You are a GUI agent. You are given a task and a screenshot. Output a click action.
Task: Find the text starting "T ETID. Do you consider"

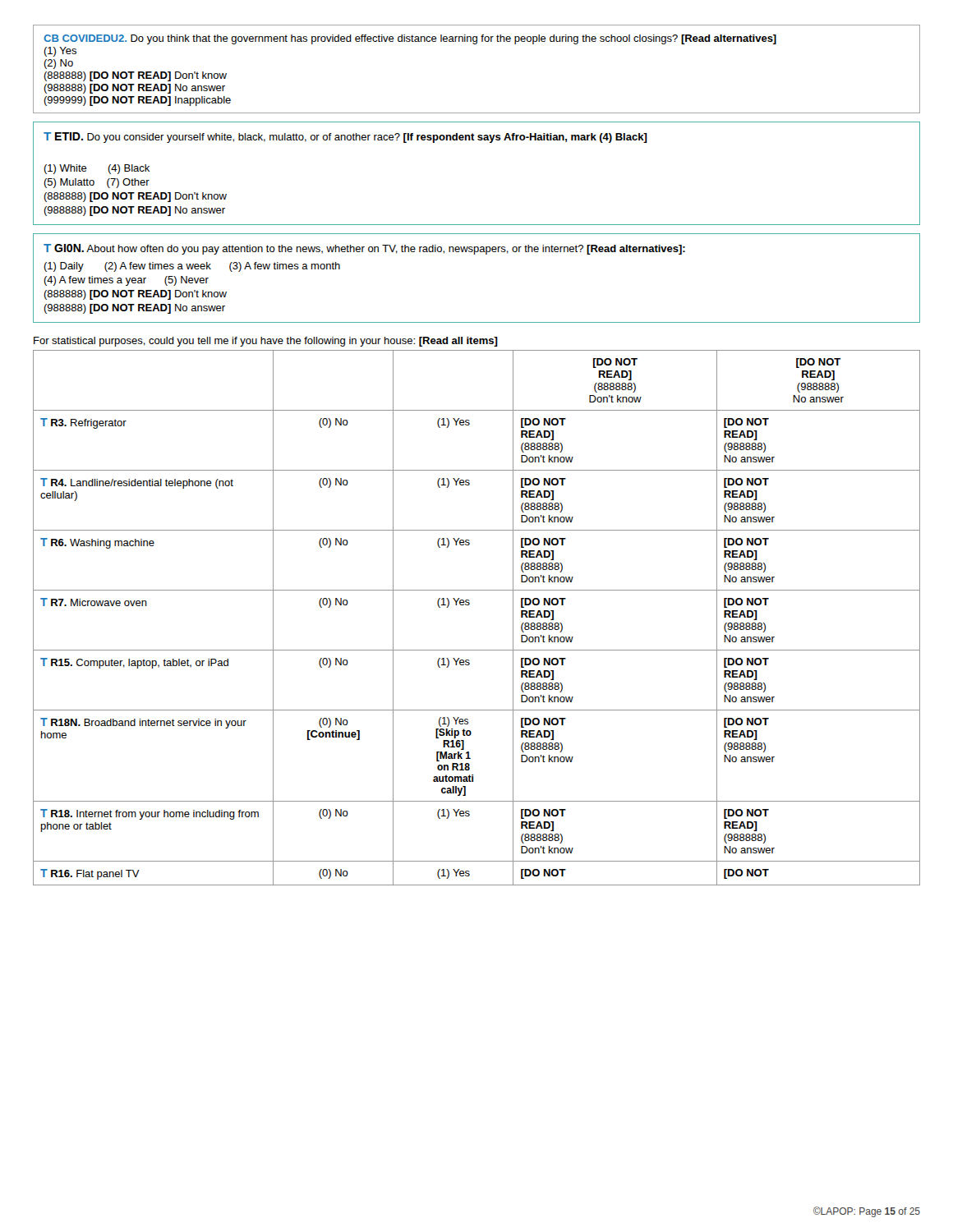click(345, 138)
